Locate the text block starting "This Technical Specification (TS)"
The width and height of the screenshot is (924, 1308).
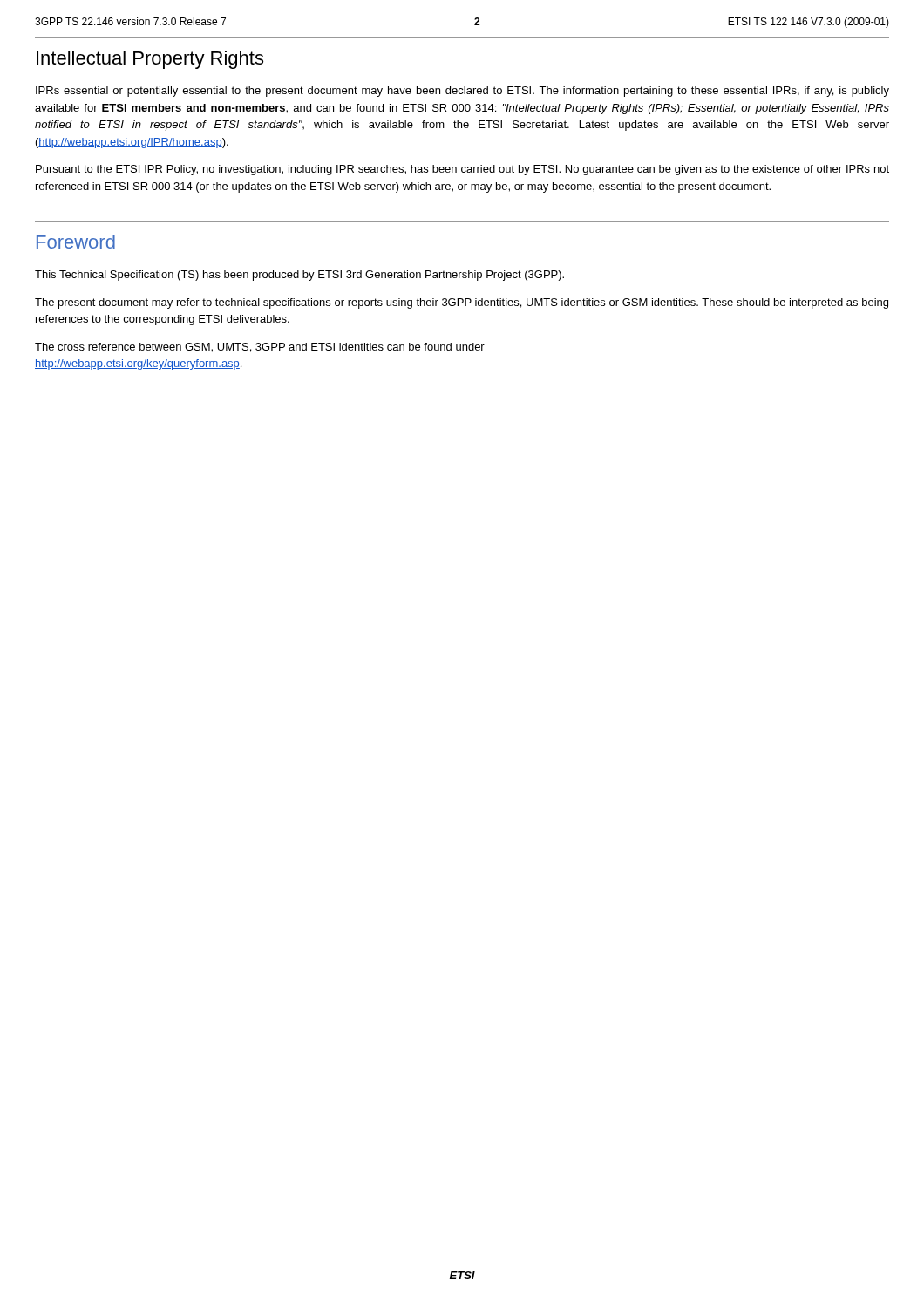(x=300, y=274)
